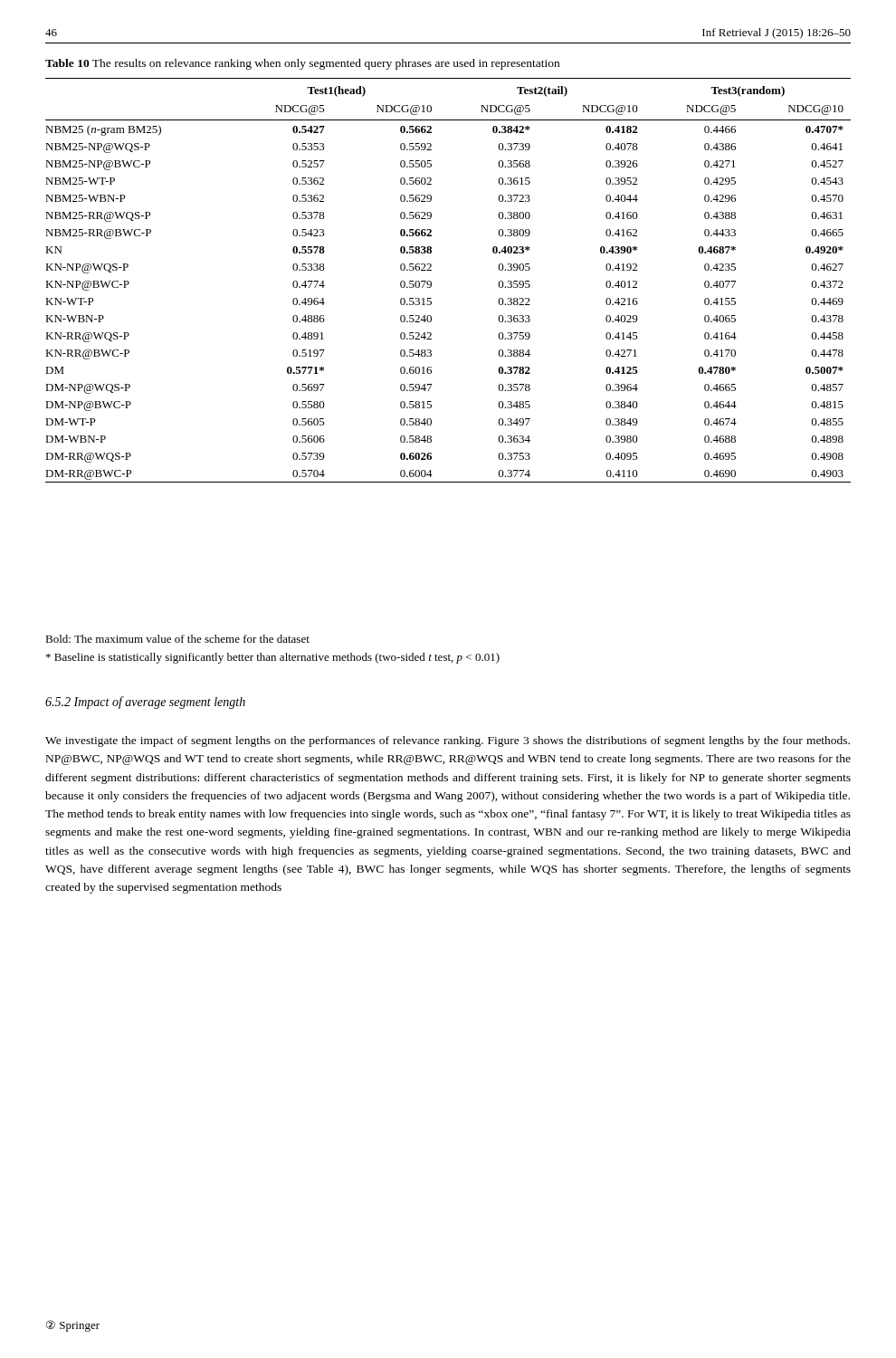Select the caption with the text "Table 10 The results"
This screenshot has height=1358, width=896.
tap(303, 63)
